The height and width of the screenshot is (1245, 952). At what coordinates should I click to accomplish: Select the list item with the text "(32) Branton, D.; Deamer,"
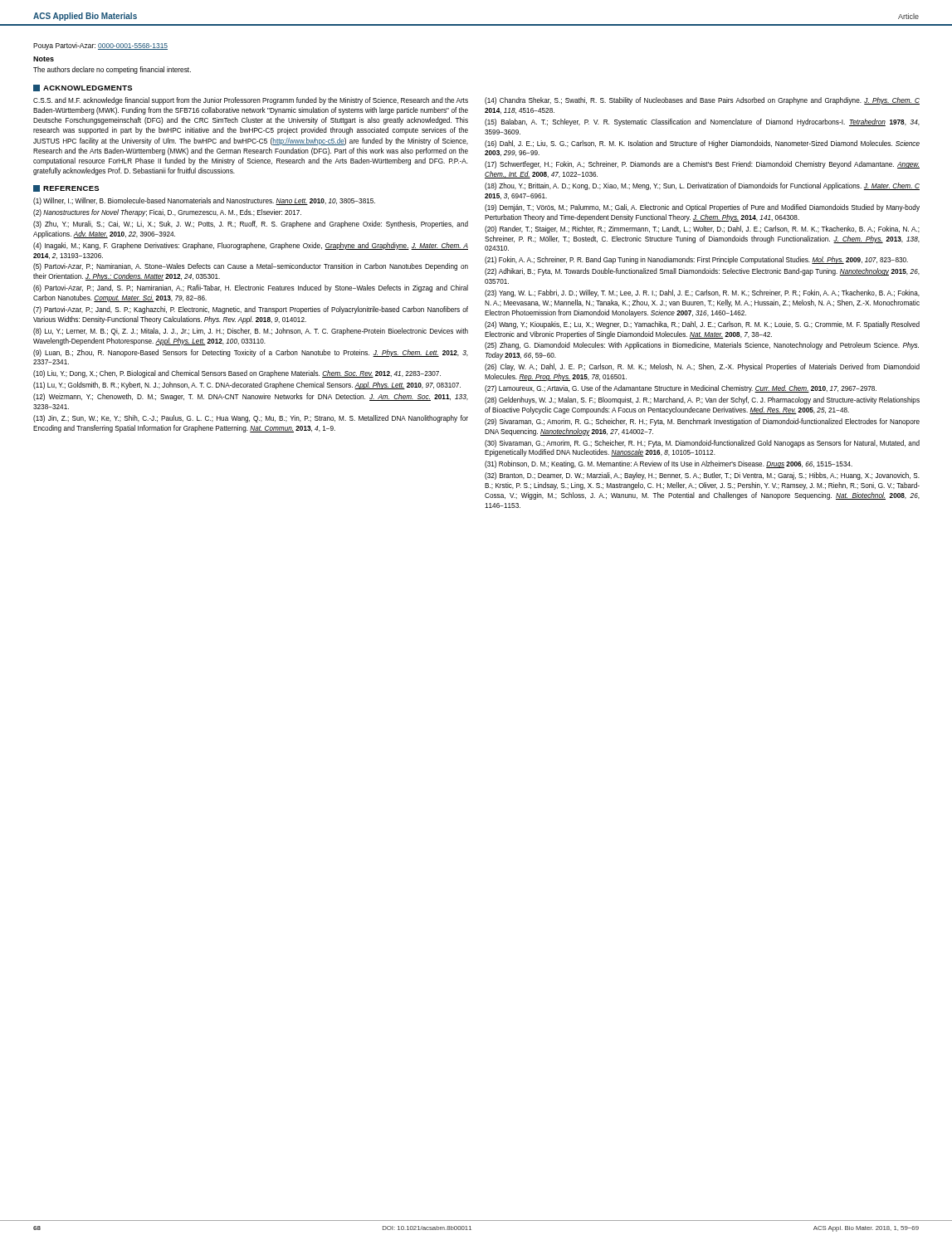(x=702, y=491)
